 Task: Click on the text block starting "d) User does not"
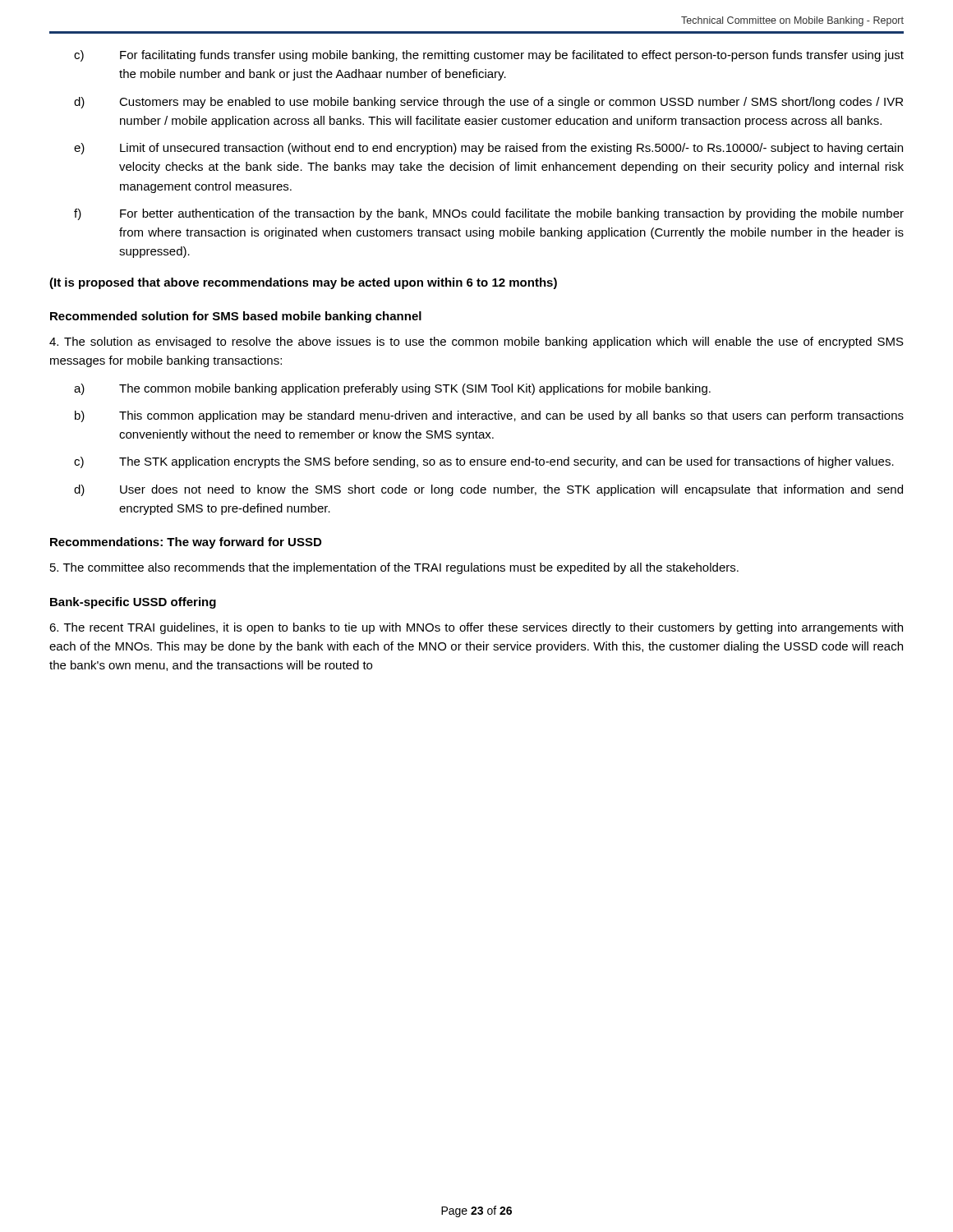[476, 498]
